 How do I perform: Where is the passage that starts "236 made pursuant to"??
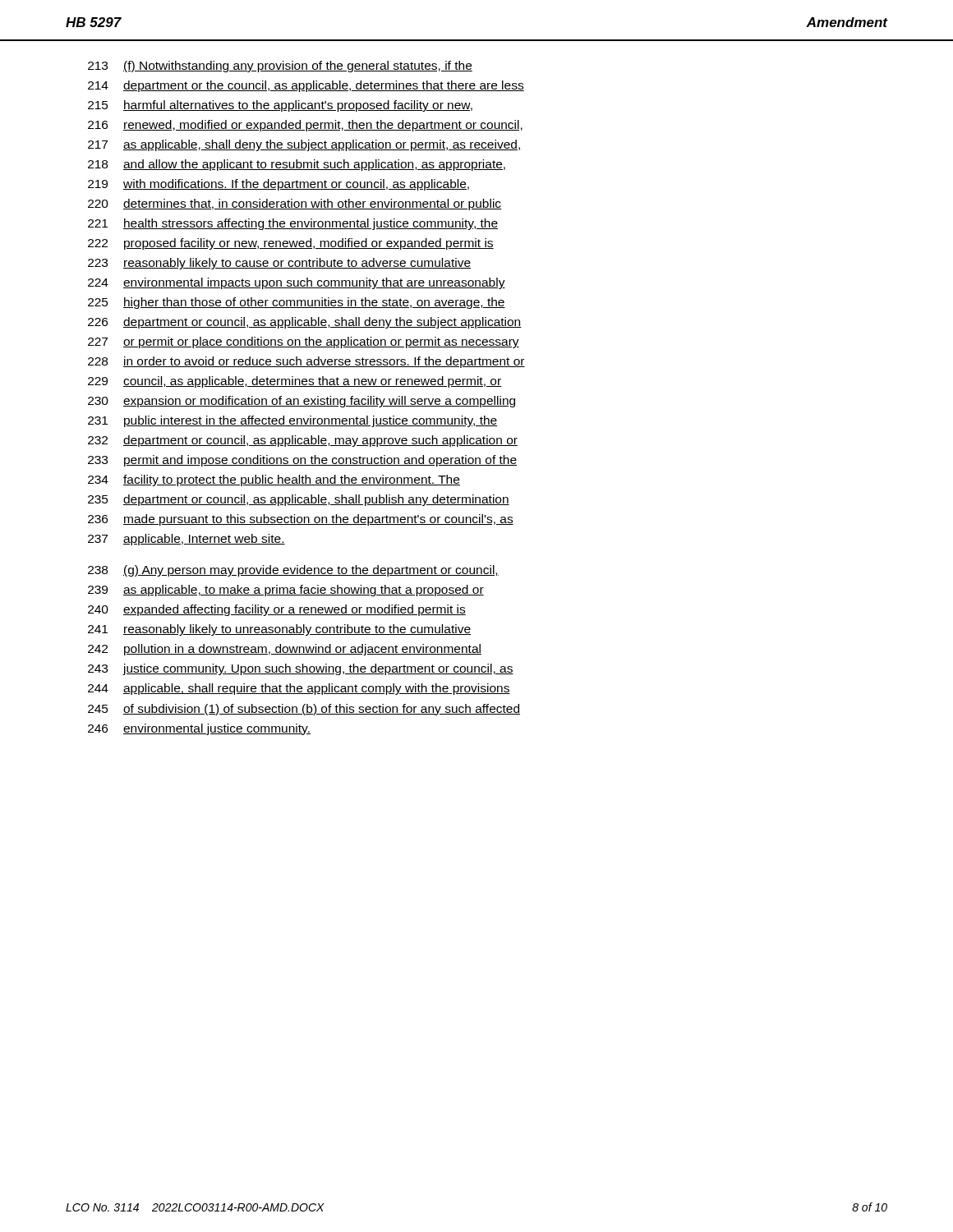476,519
